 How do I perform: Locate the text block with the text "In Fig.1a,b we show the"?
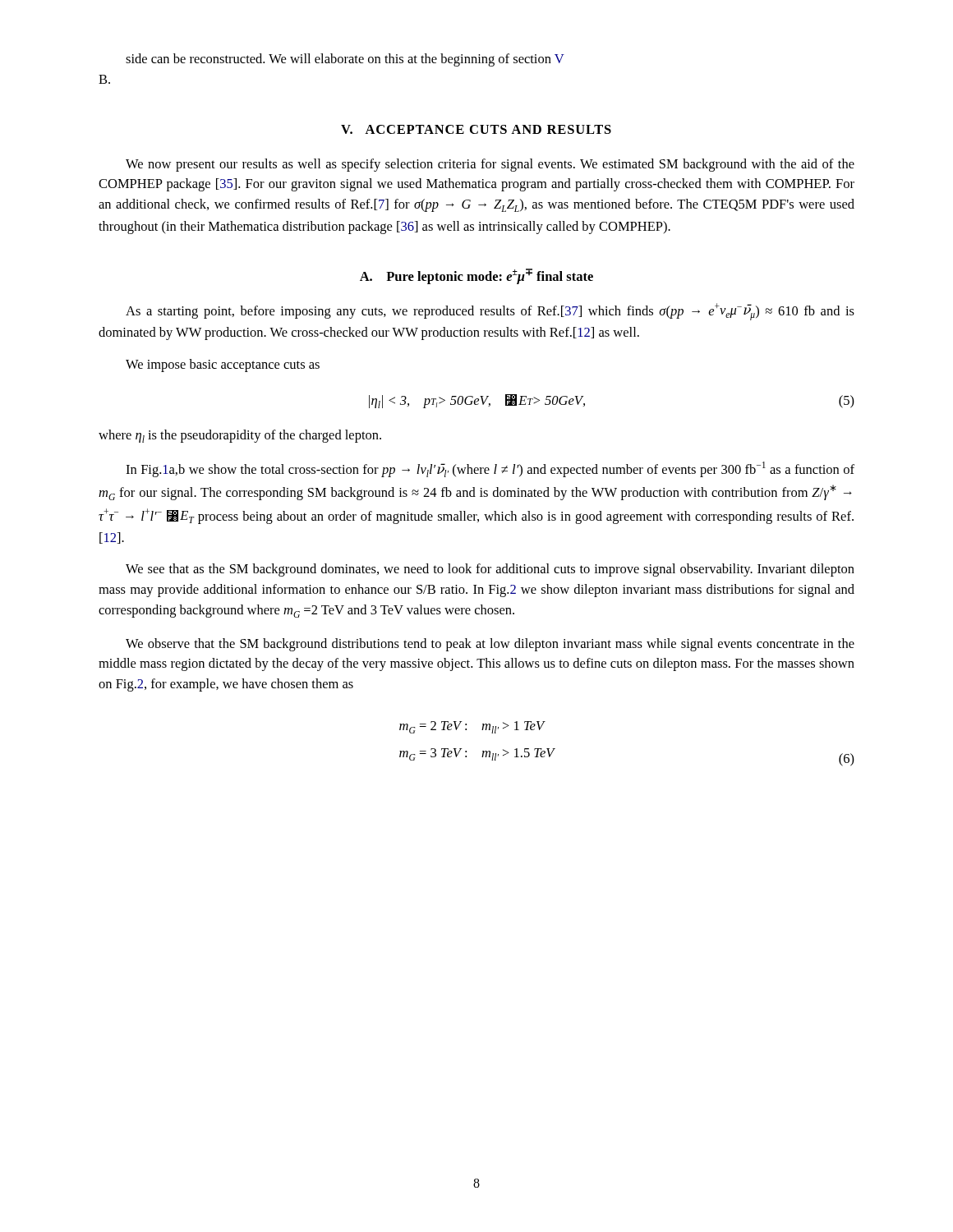tap(476, 503)
